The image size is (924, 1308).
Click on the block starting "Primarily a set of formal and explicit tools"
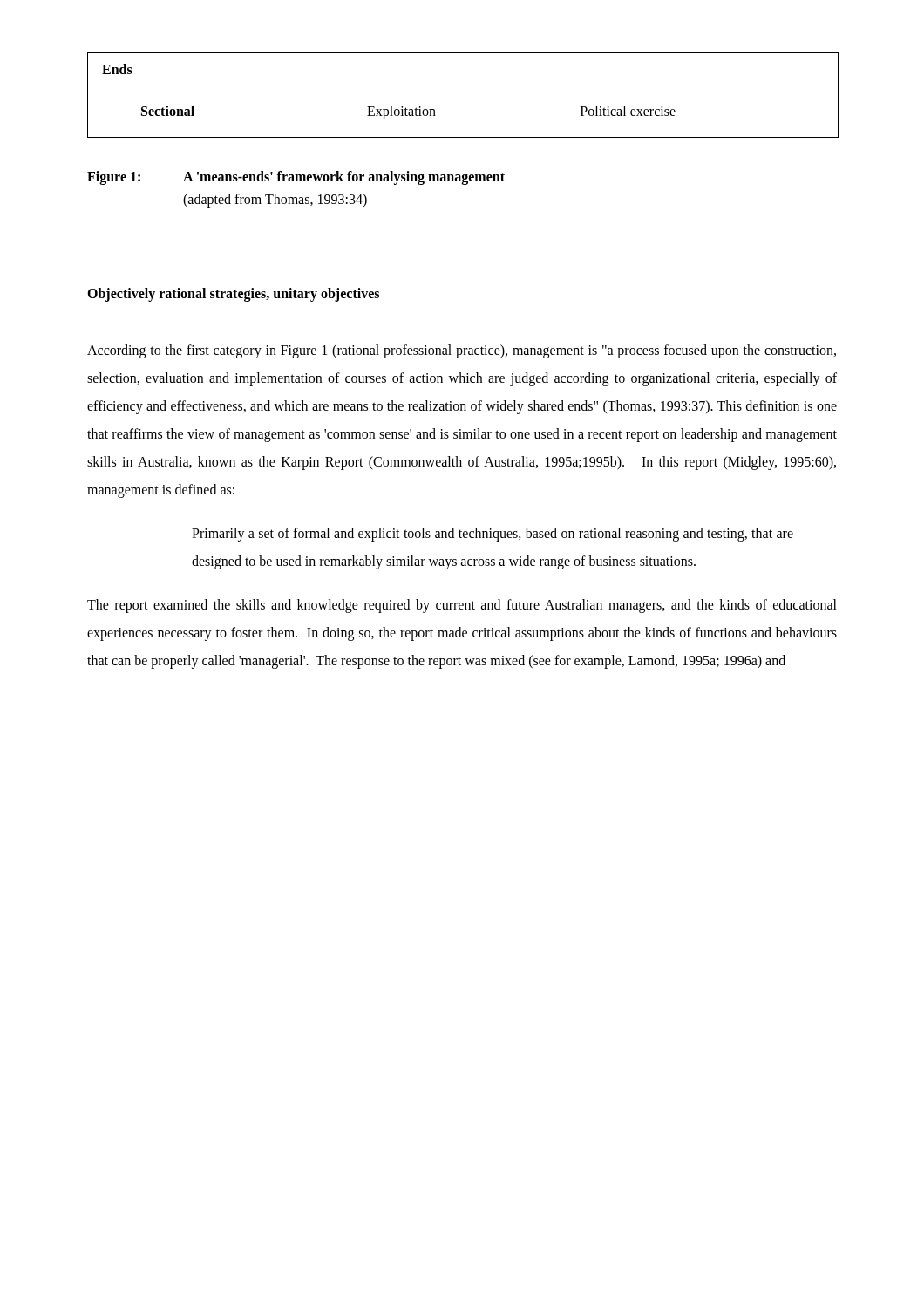(492, 547)
